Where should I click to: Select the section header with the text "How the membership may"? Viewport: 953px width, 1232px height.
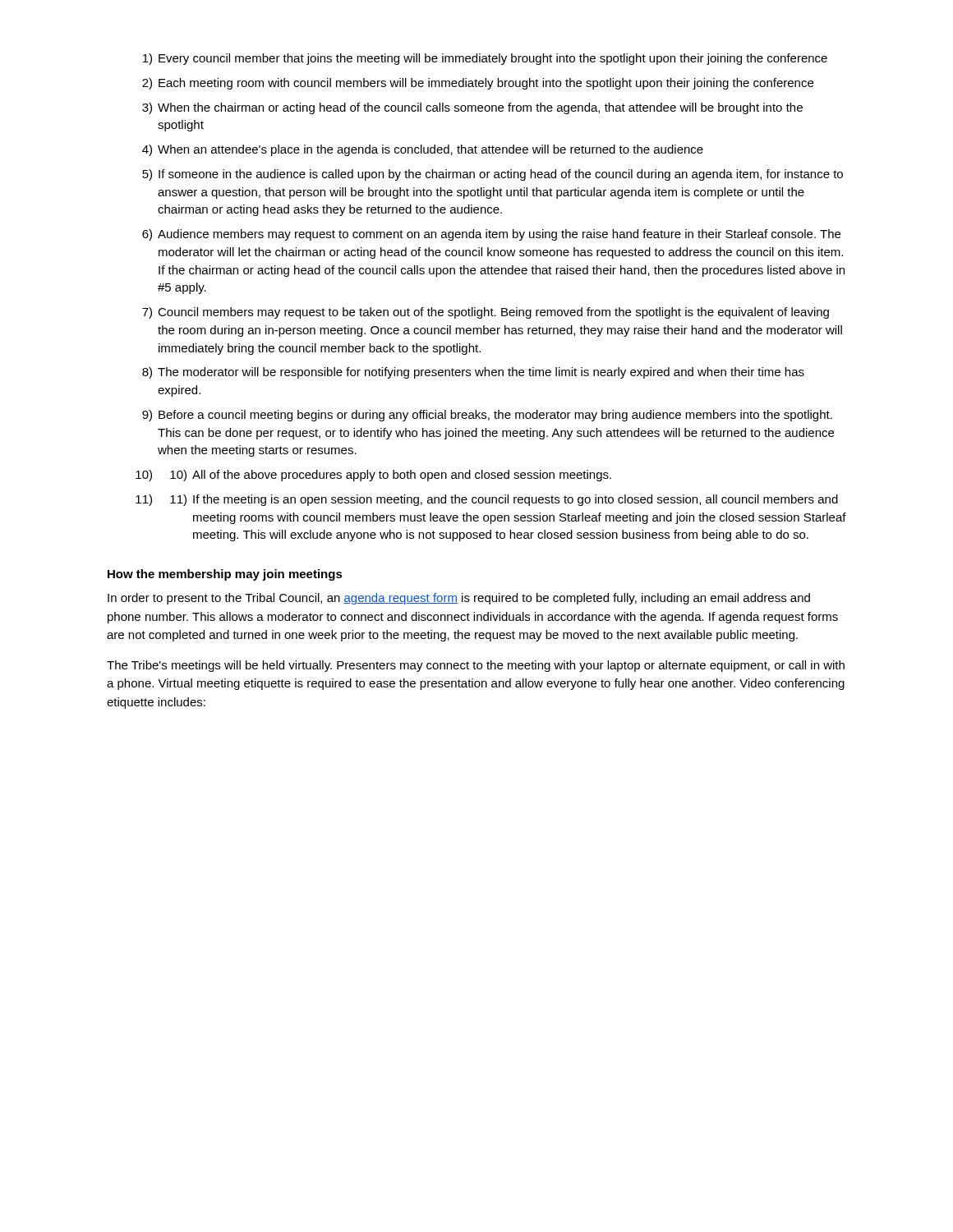click(225, 574)
